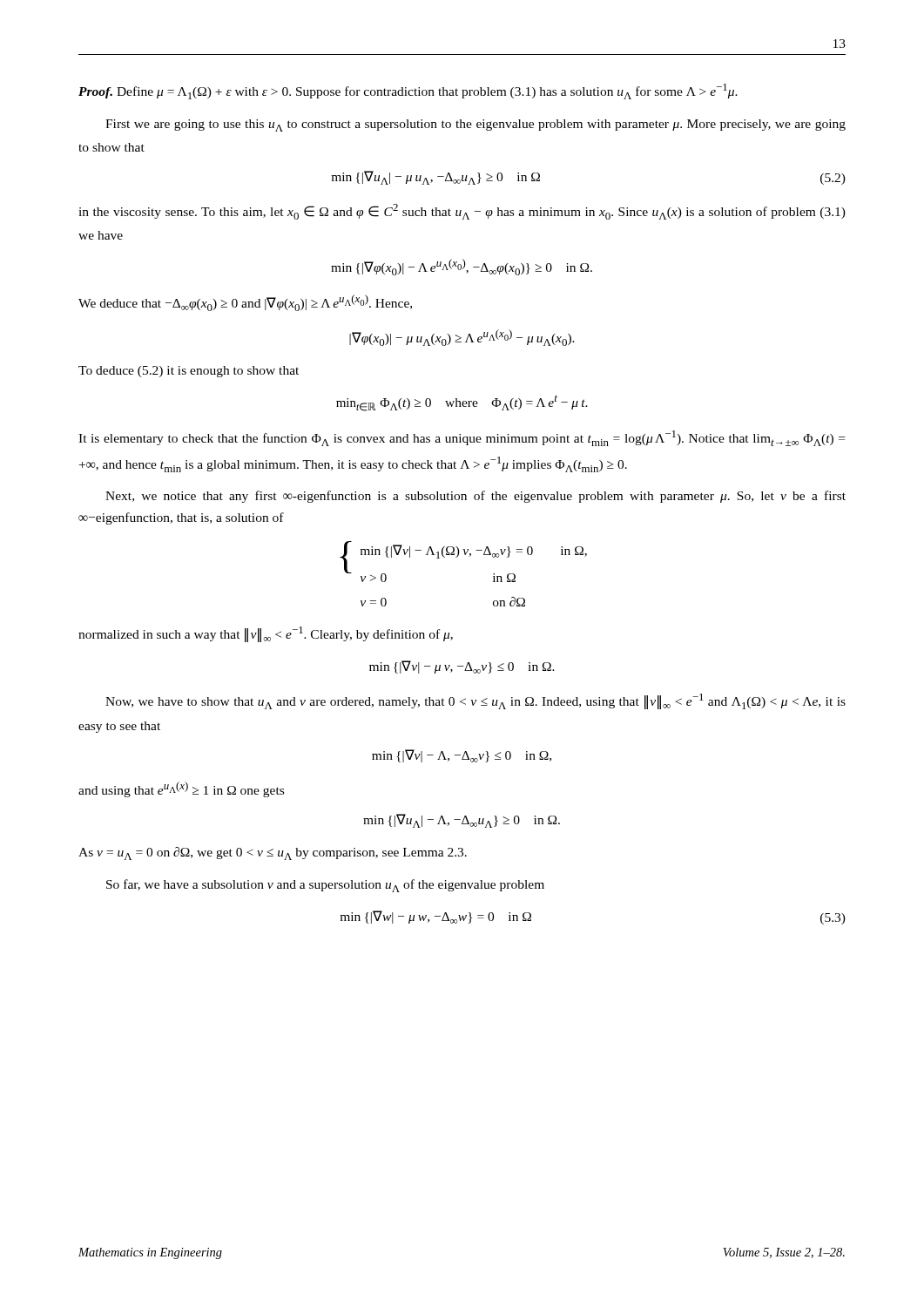Navigate to the element starting "Next, we notice that any first"
The width and height of the screenshot is (924, 1307).
pyautogui.click(x=462, y=506)
